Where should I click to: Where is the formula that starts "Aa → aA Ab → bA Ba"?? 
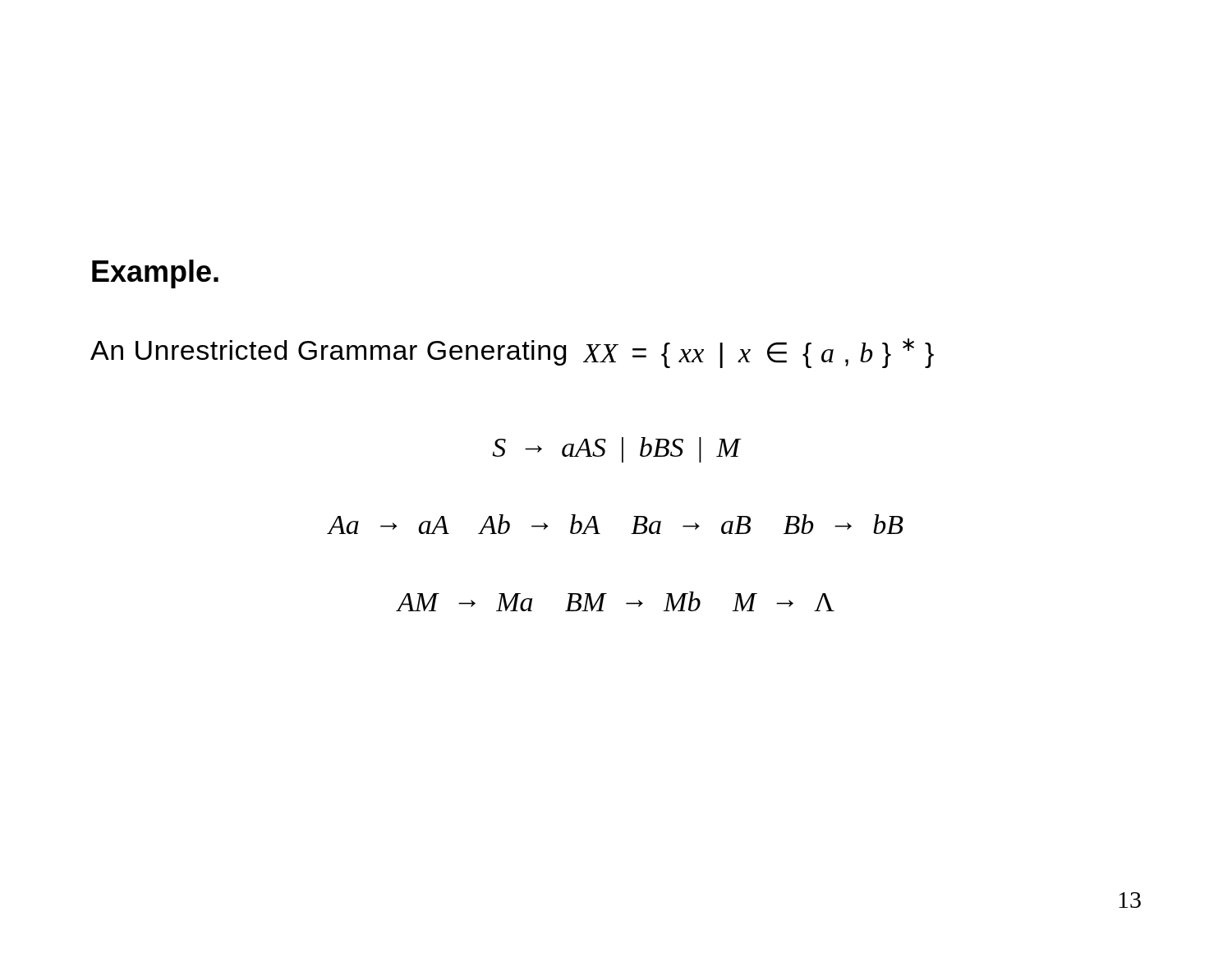click(342, 524)
